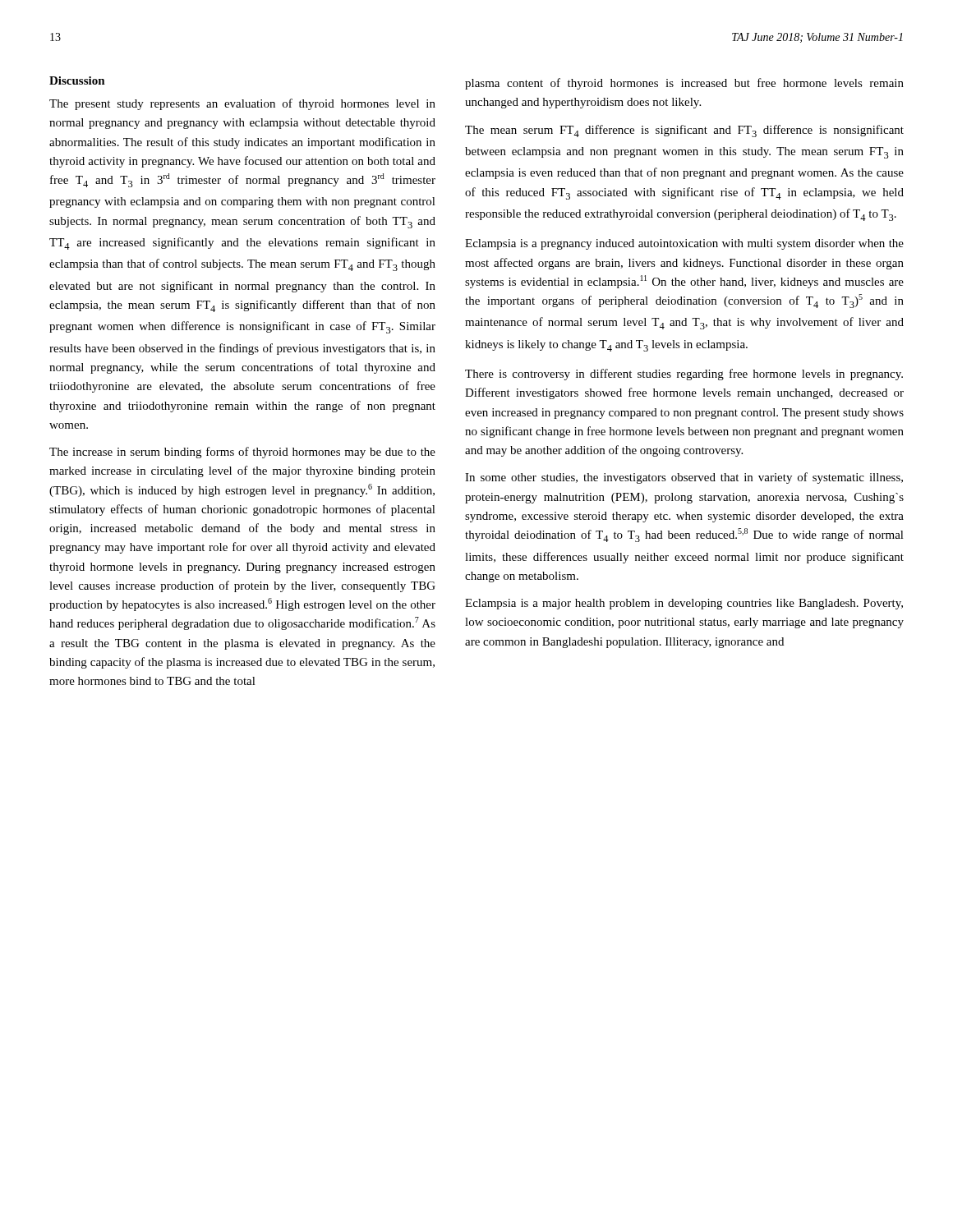Select the element starting "Eclampsia is a pregnancy induced"
Viewport: 953px width, 1232px height.
(x=684, y=295)
